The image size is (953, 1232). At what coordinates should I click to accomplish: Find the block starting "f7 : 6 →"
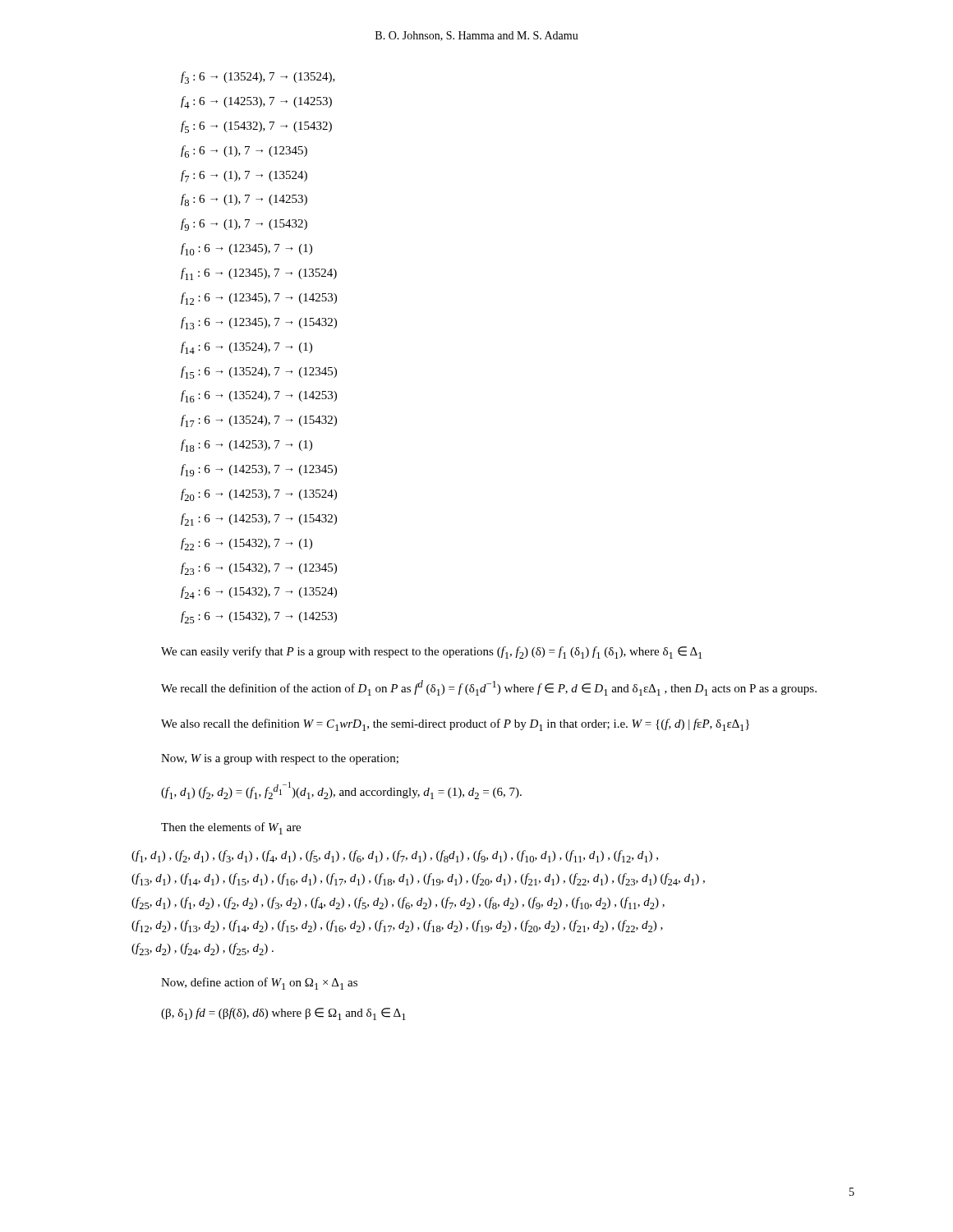coord(244,176)
